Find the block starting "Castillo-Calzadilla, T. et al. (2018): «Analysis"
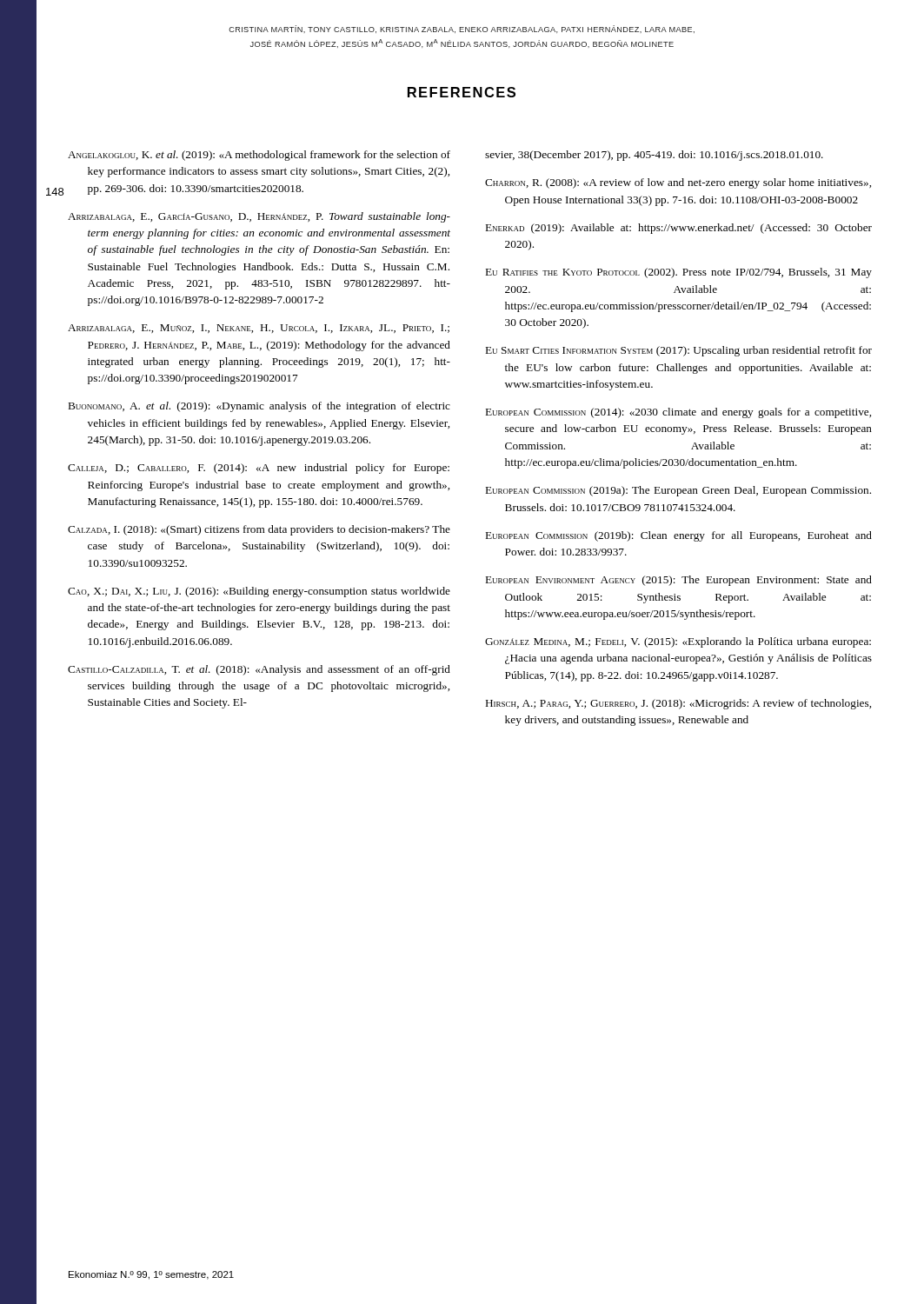Screen dimensions: 1304x924 [x=259, y=686]
